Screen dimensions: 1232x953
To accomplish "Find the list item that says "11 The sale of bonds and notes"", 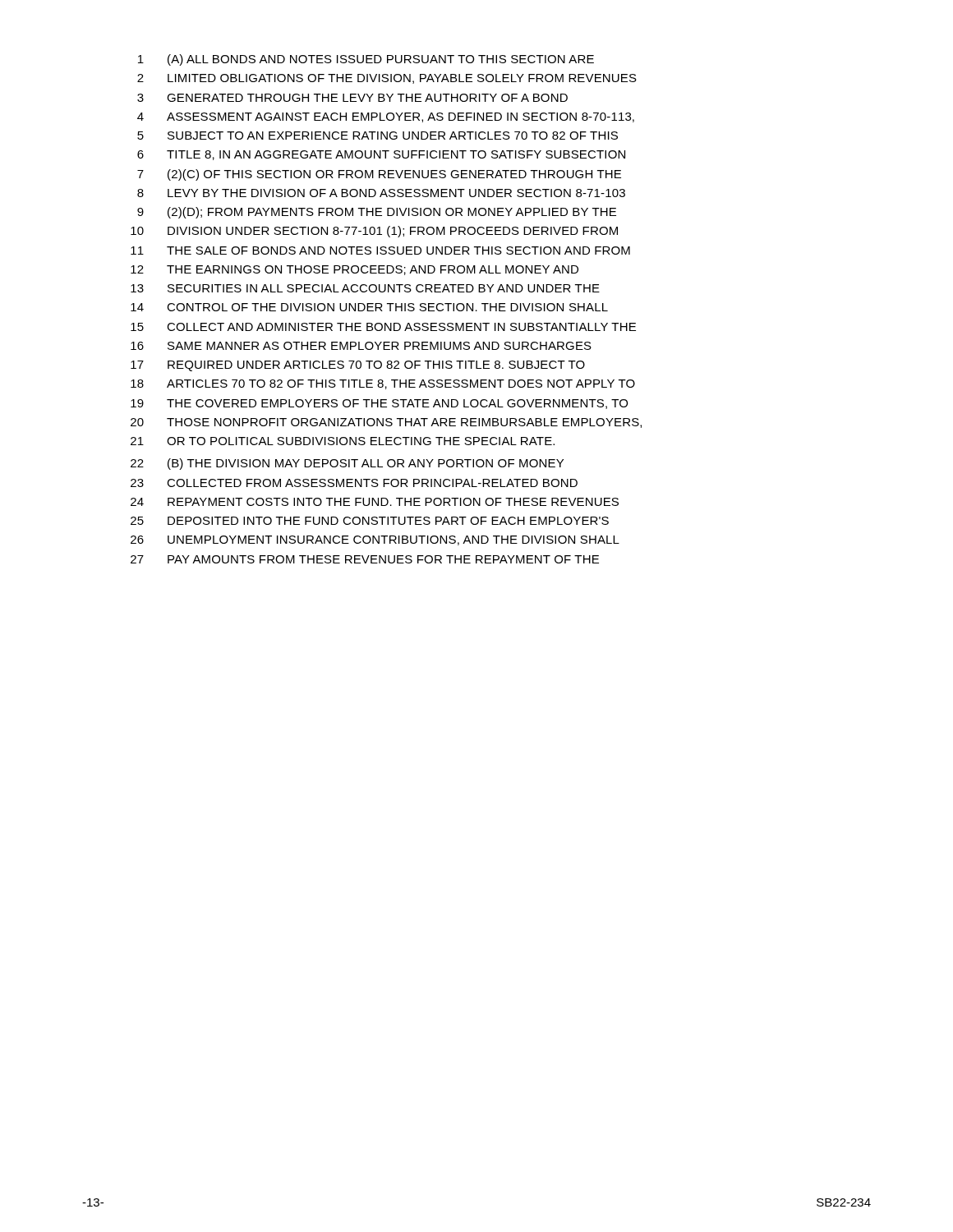I will (x=489, y=250).
